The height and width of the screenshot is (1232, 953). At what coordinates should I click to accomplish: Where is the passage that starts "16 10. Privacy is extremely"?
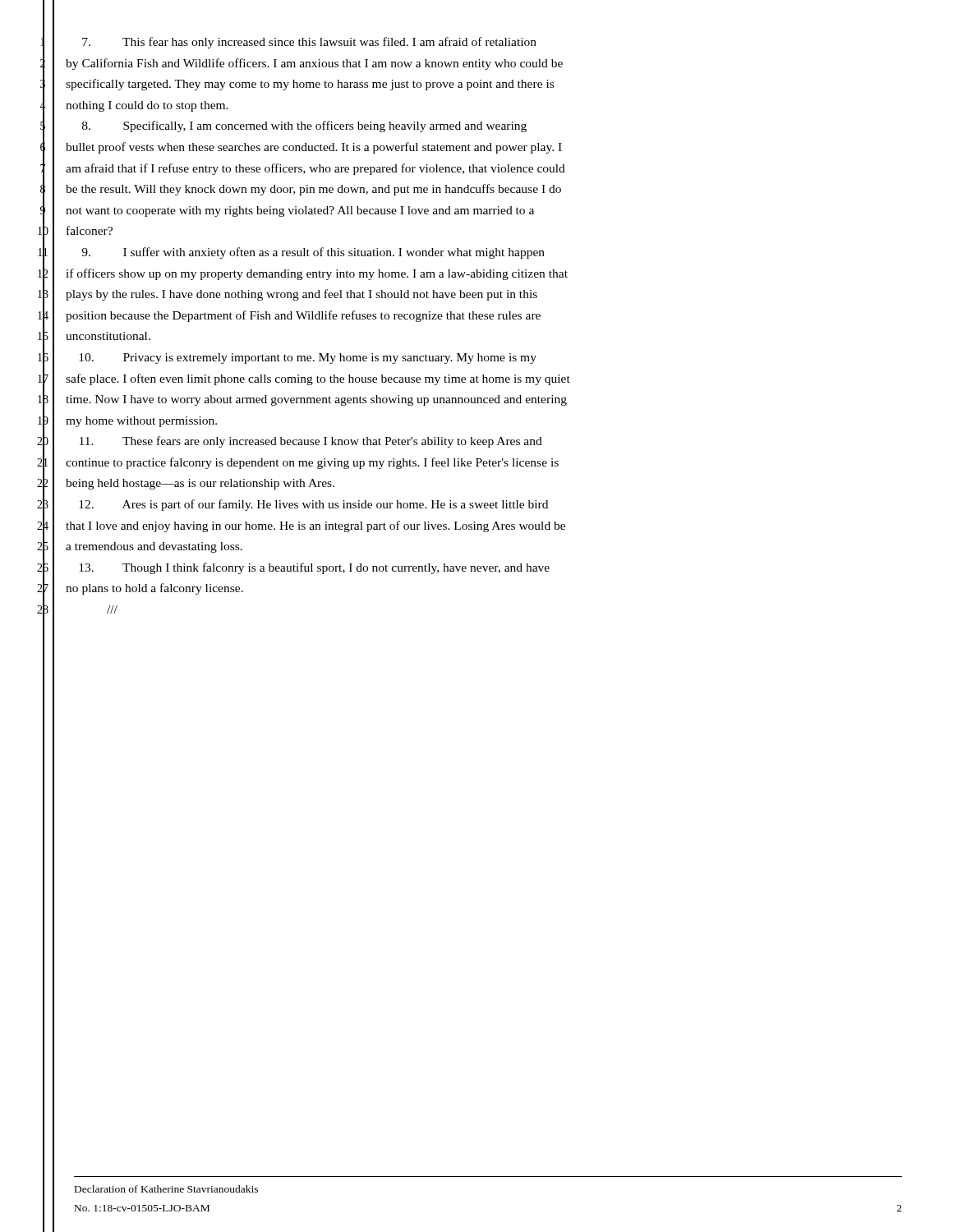pyautogui.click(x=488, y=389)
